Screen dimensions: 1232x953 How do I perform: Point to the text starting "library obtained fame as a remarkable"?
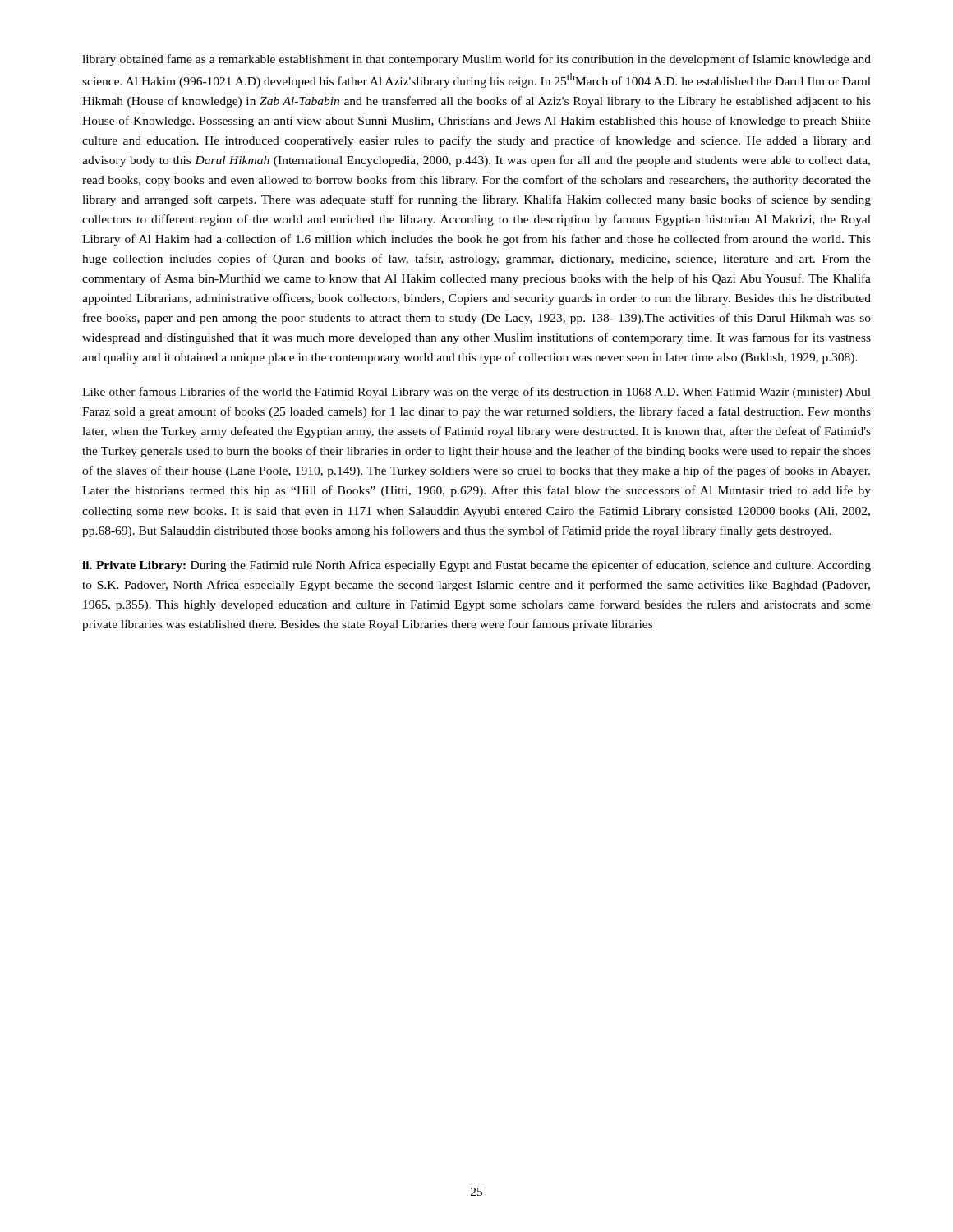(476, 208)
